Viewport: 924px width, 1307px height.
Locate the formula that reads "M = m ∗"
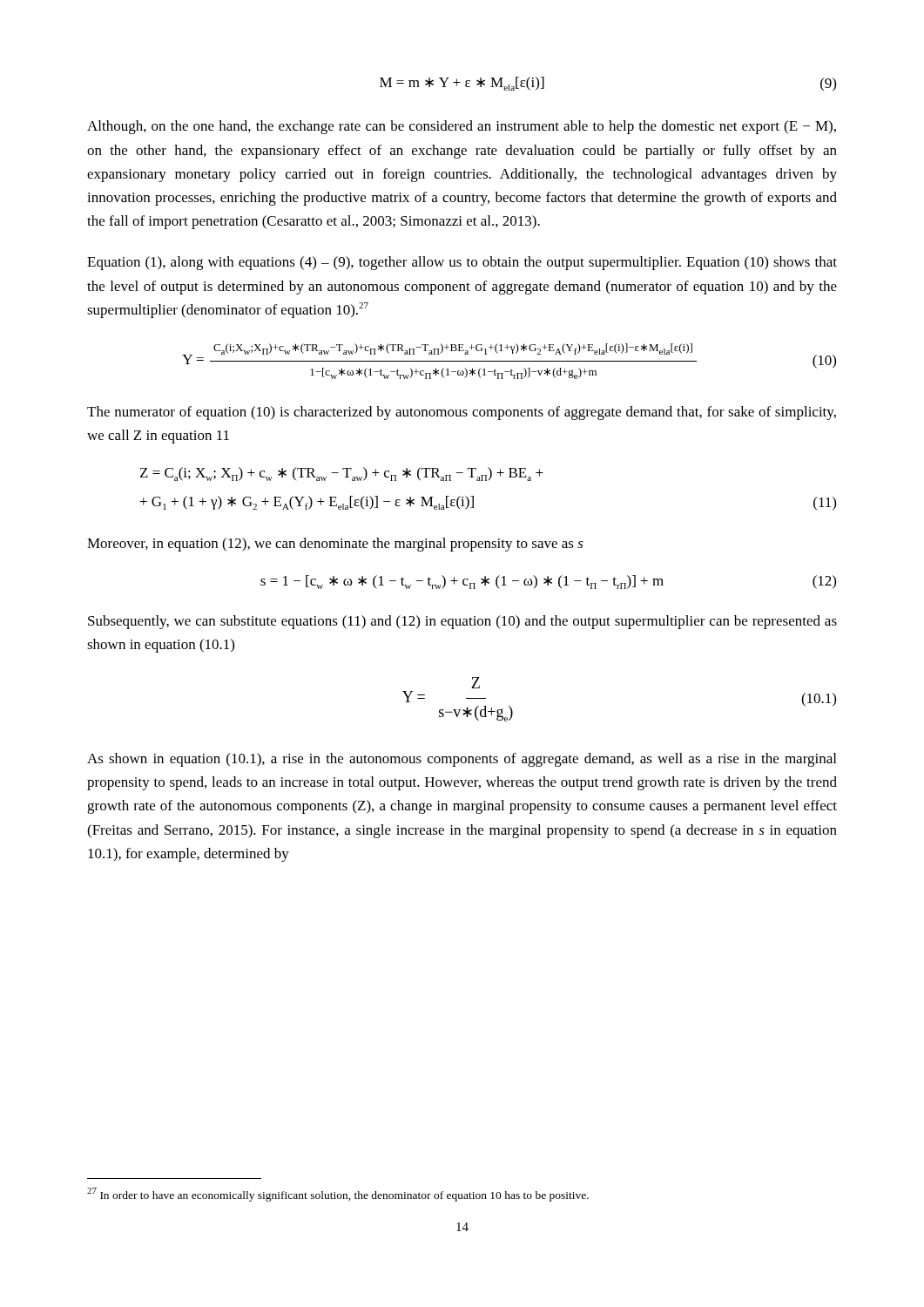pyautogui.click(x=457, y=83)
